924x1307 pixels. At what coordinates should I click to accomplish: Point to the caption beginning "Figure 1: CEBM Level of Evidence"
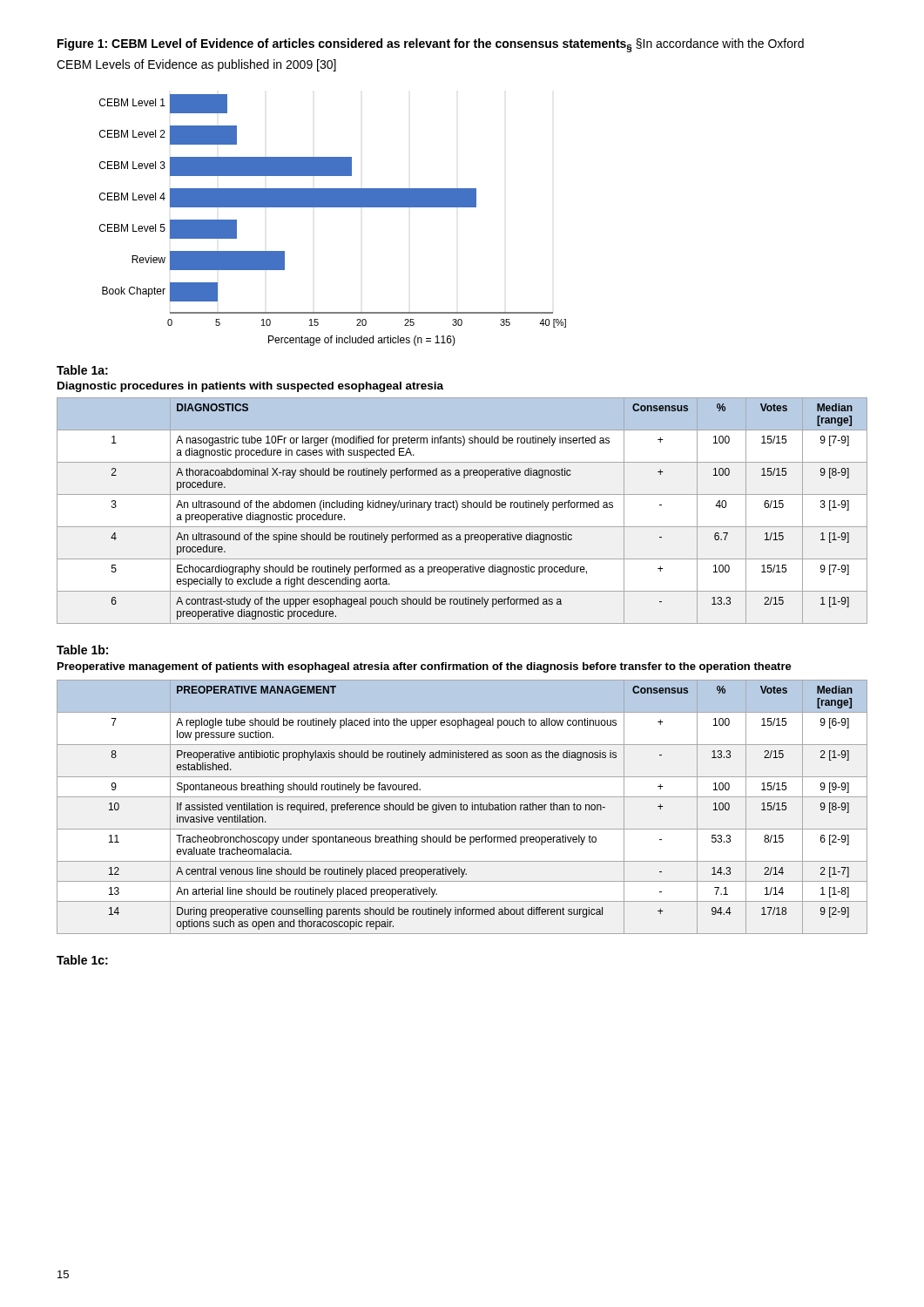(430, 54)
